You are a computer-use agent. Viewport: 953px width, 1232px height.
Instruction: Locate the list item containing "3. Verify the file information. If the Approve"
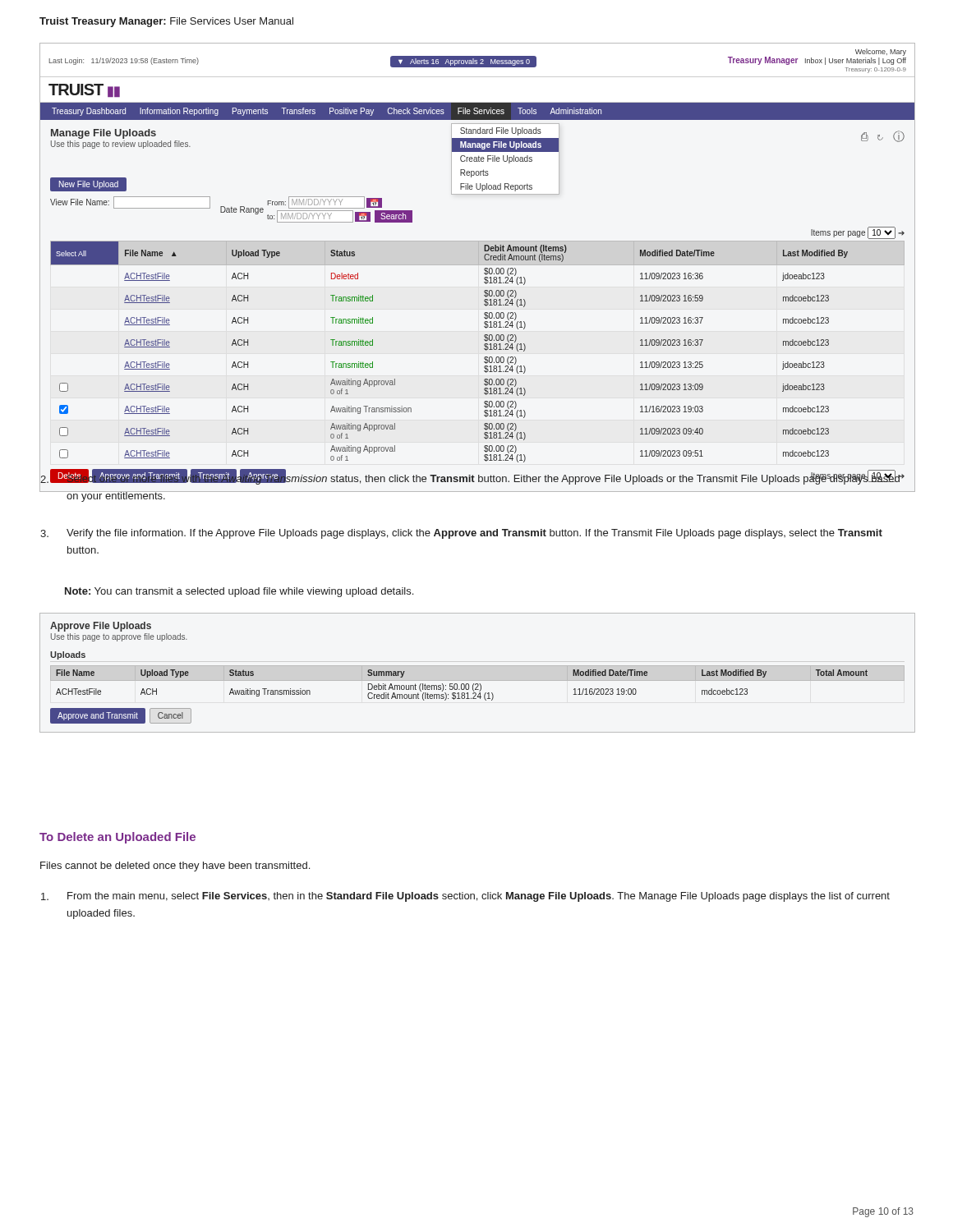point(476,542)
